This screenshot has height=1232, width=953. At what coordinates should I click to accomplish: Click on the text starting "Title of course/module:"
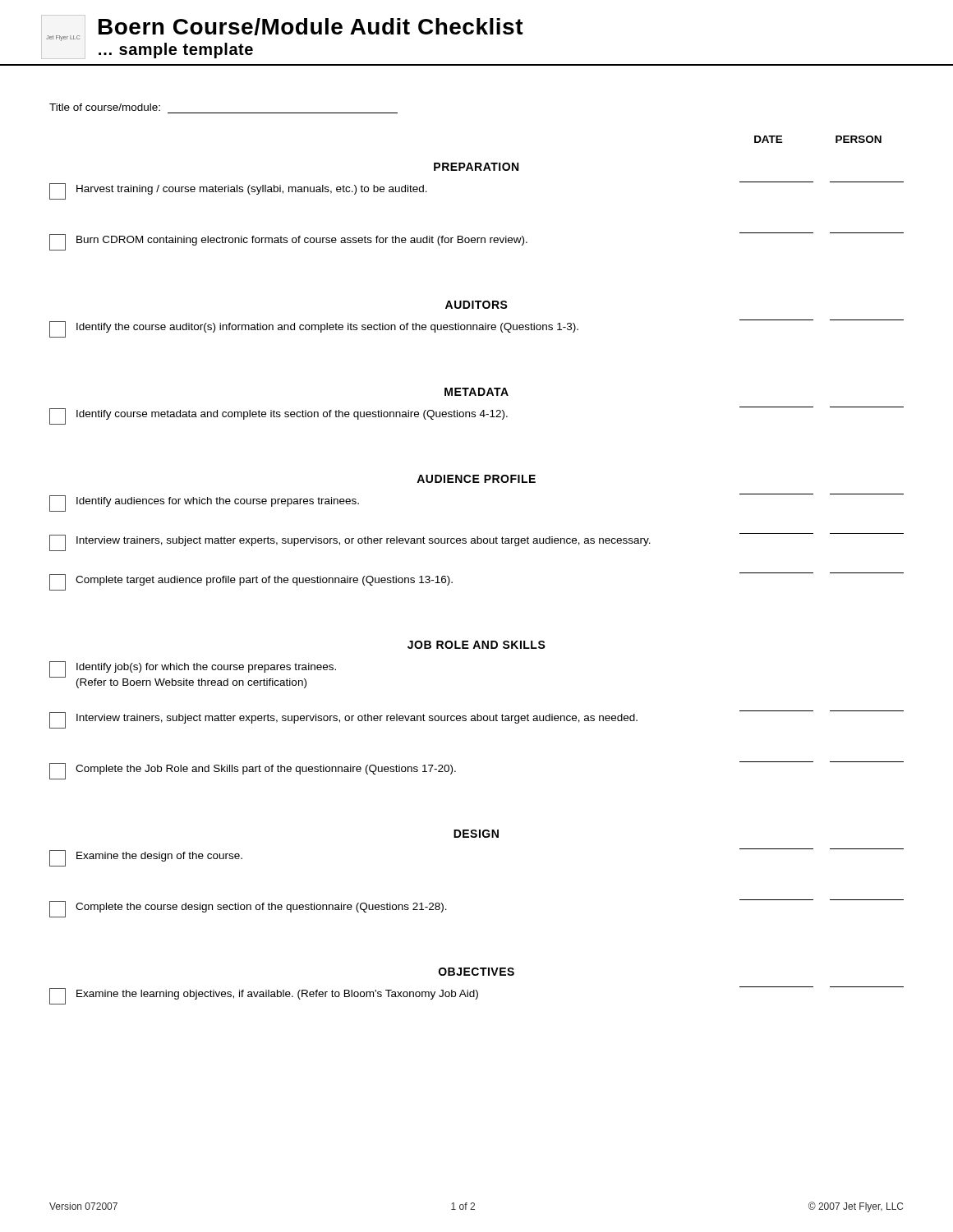coord(223,107)
